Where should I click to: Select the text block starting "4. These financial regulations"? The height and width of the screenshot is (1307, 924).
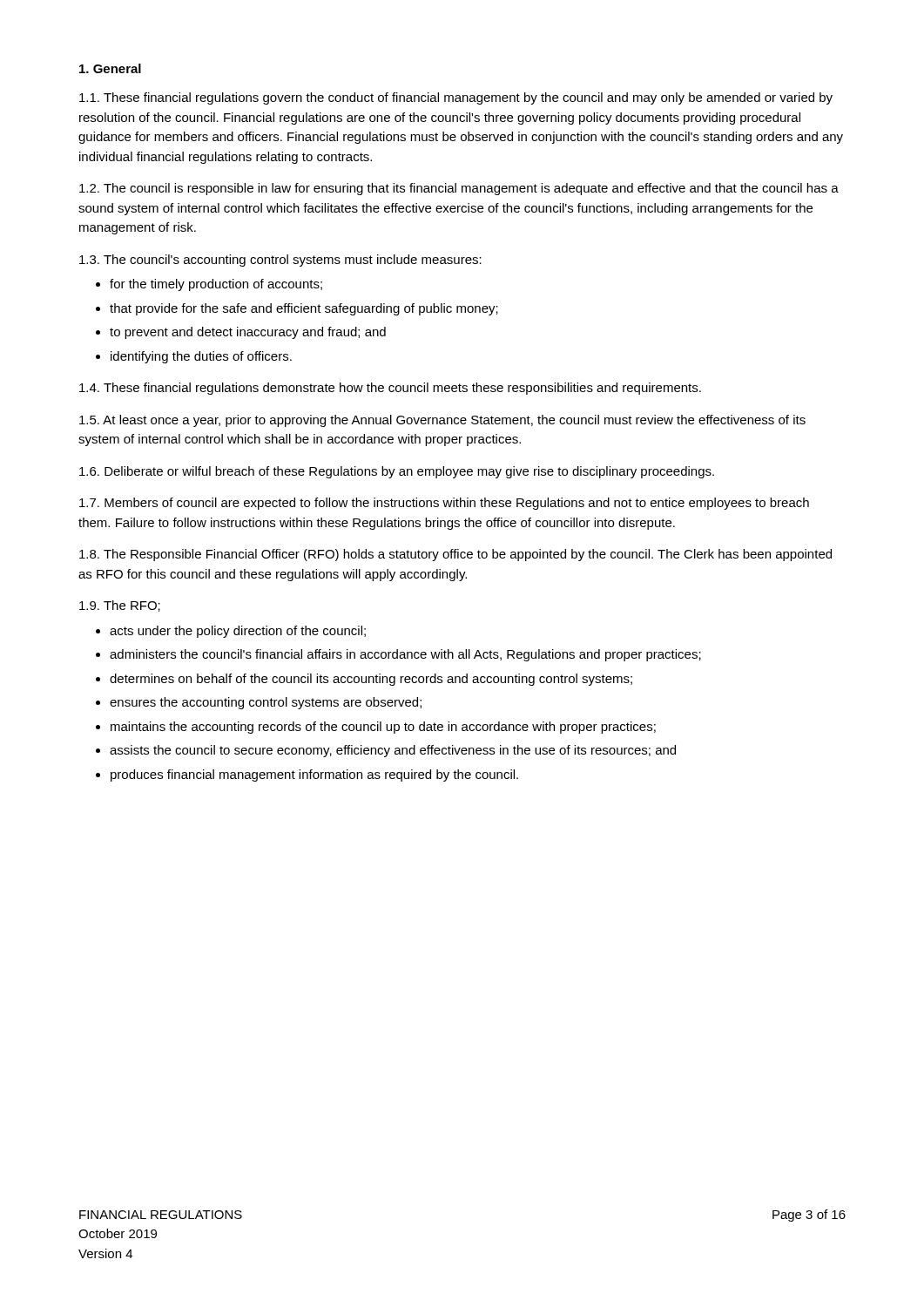[x=390, y=387]
